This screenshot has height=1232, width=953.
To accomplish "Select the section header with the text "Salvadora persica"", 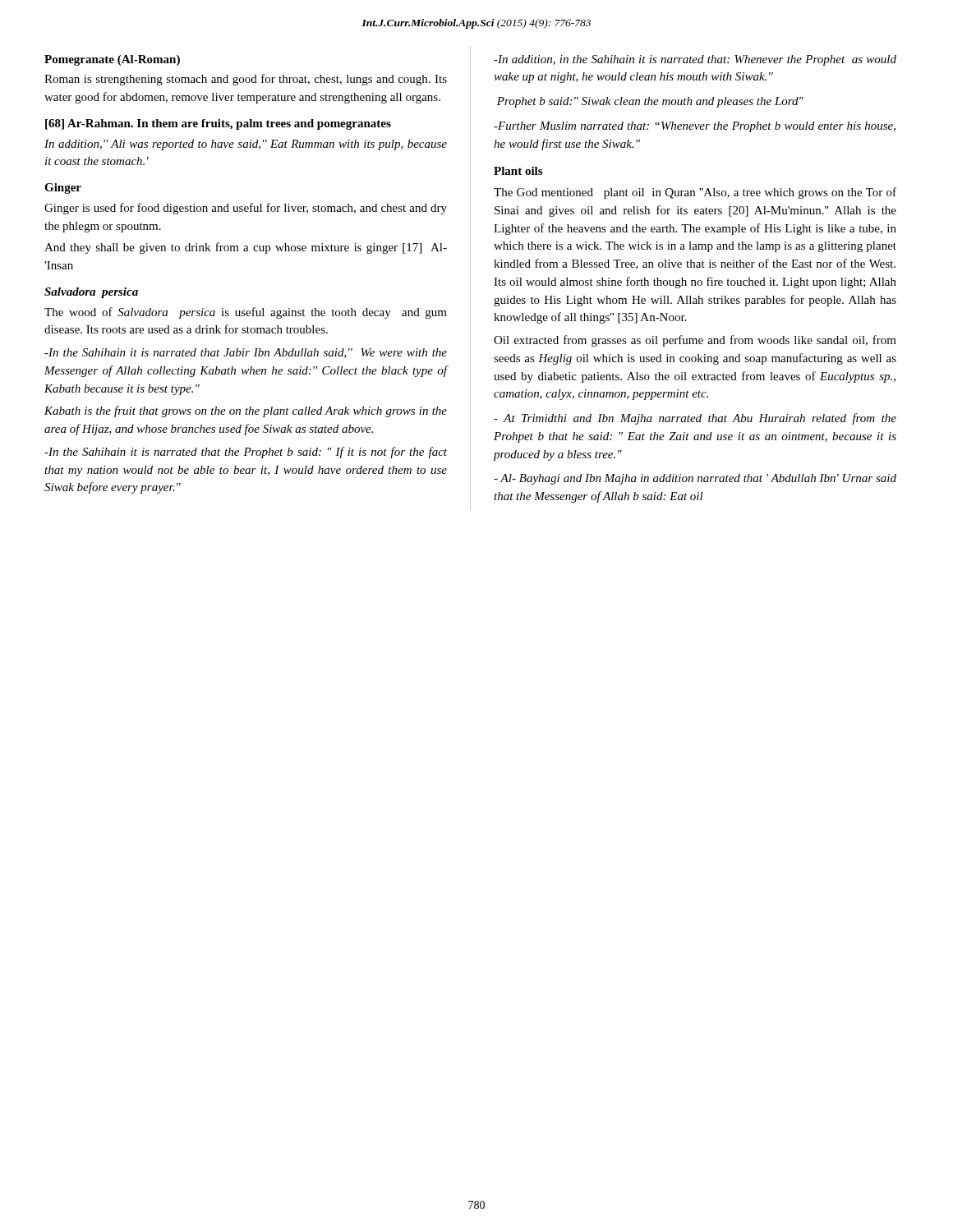I will 91,291.
